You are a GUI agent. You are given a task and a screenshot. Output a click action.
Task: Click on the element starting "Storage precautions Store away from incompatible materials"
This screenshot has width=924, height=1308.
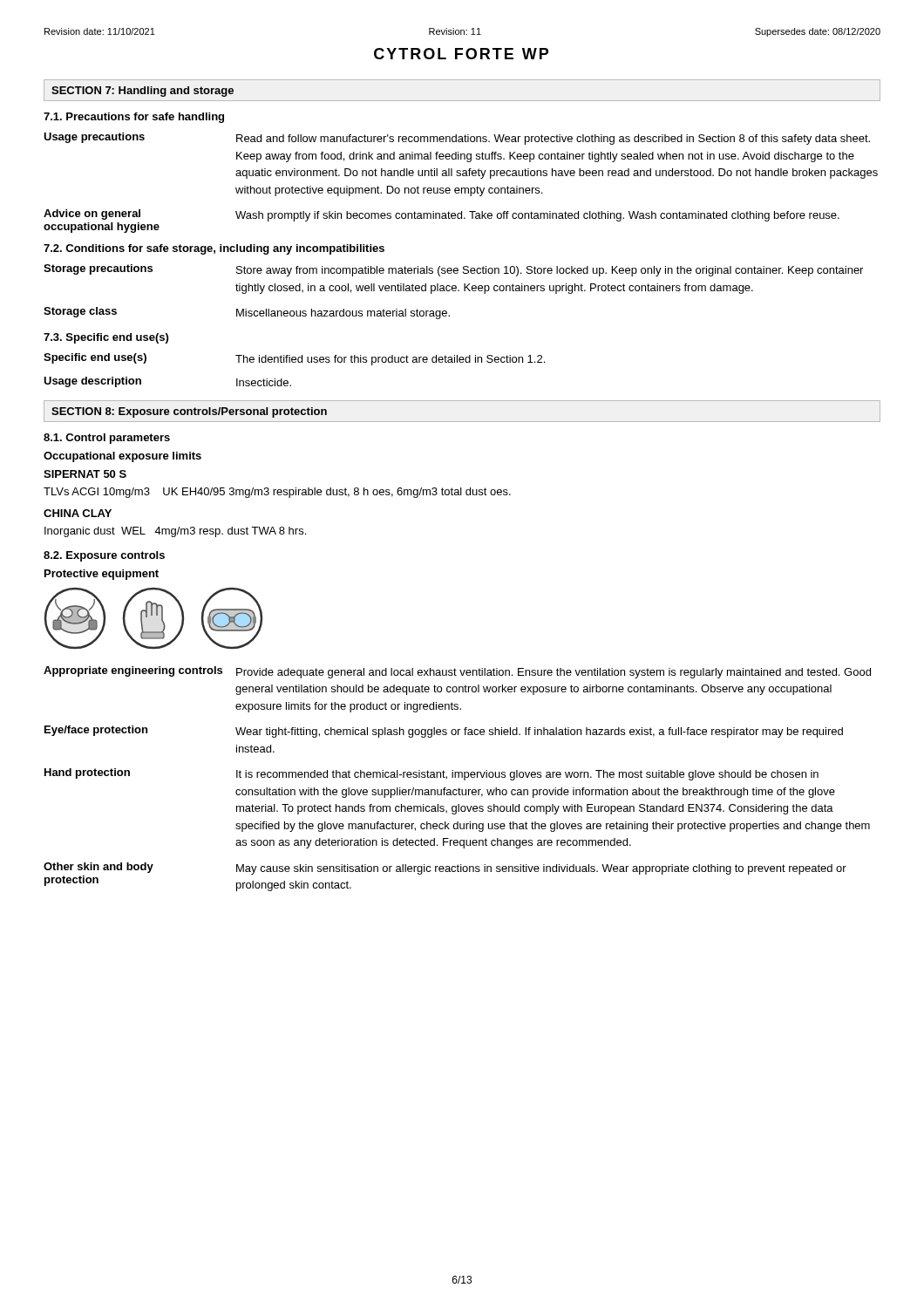(462, 279)
